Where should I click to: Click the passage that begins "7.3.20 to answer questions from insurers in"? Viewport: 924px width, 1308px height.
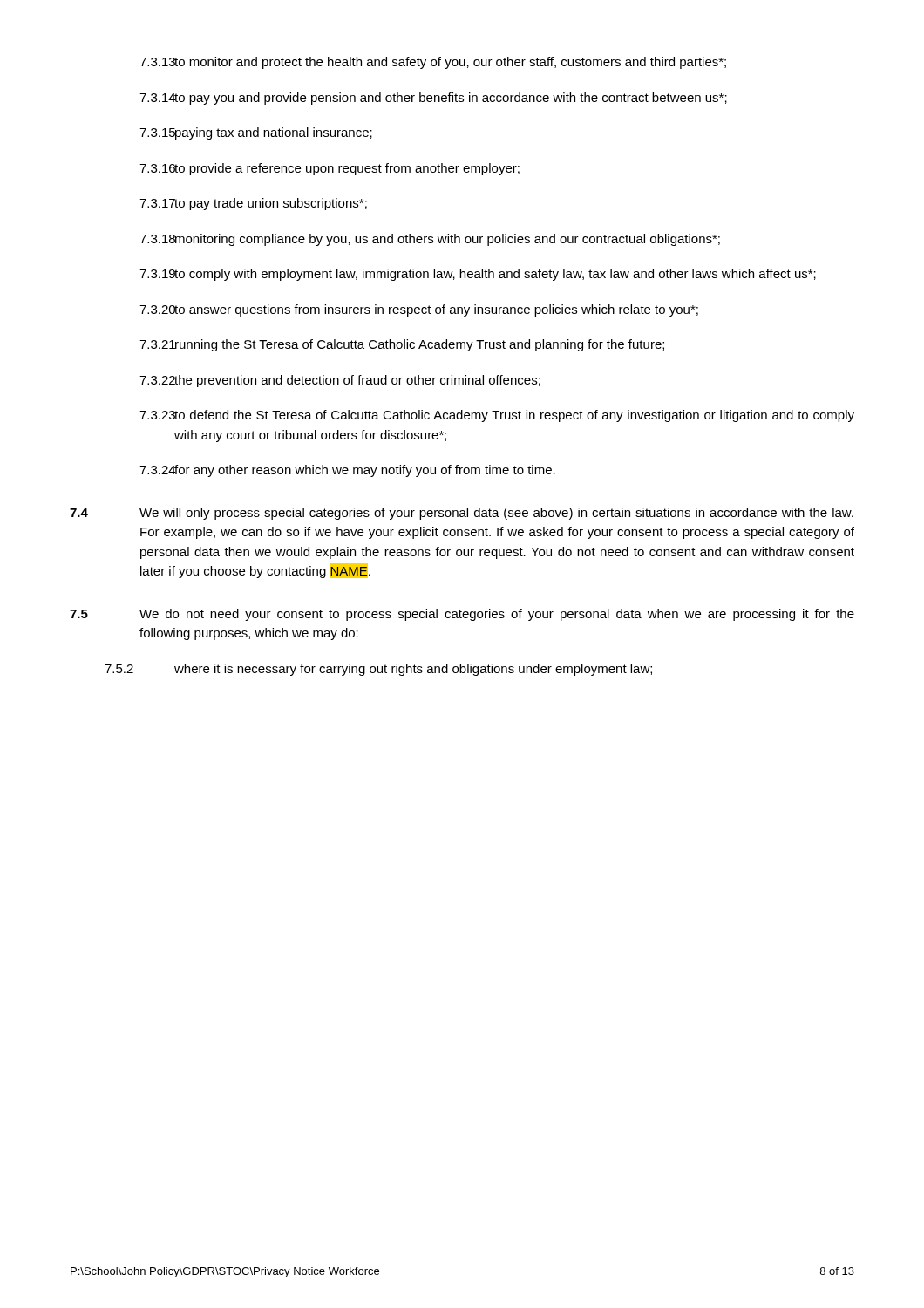click(462, 309)
